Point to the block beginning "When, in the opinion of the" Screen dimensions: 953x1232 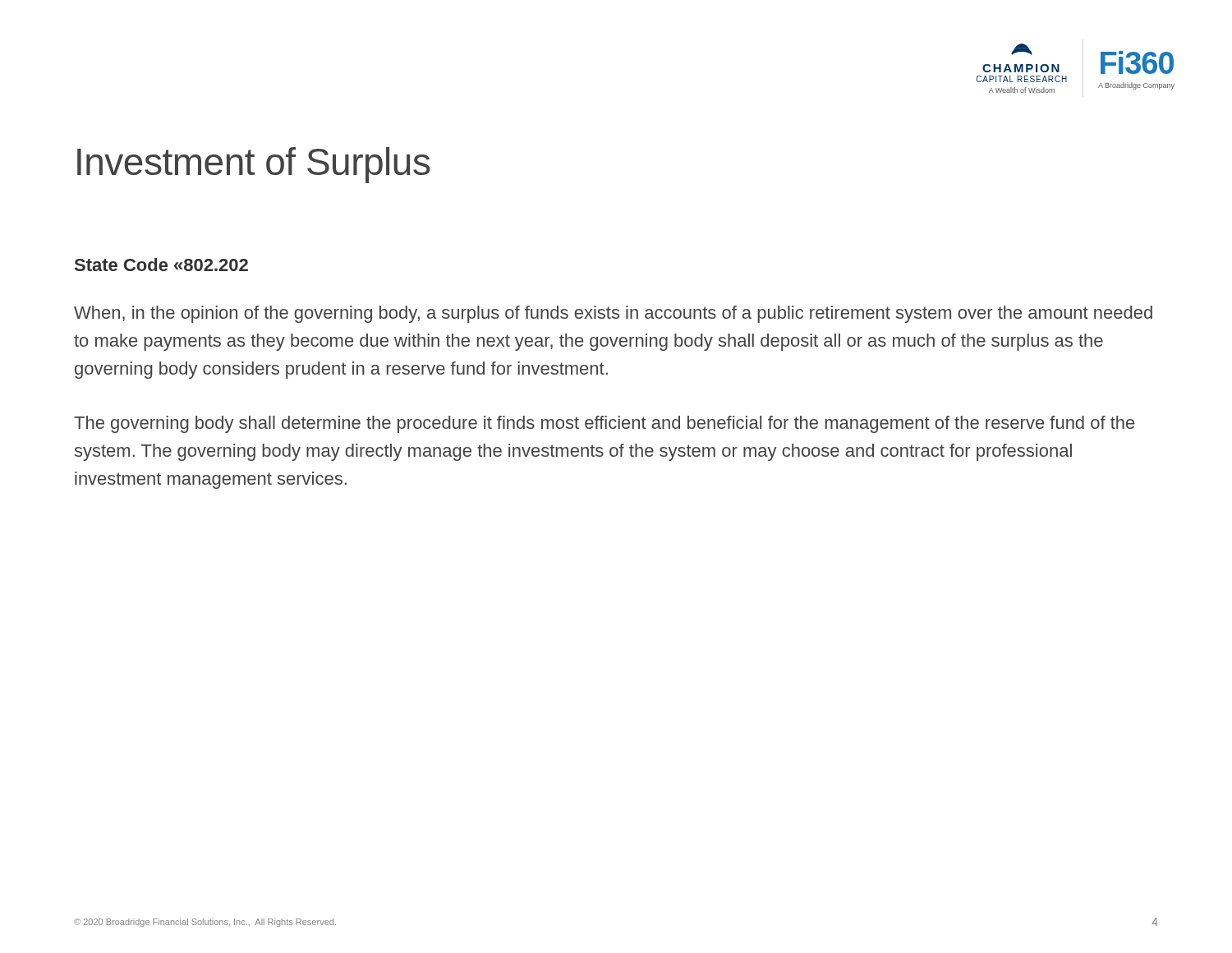(614, 341)
